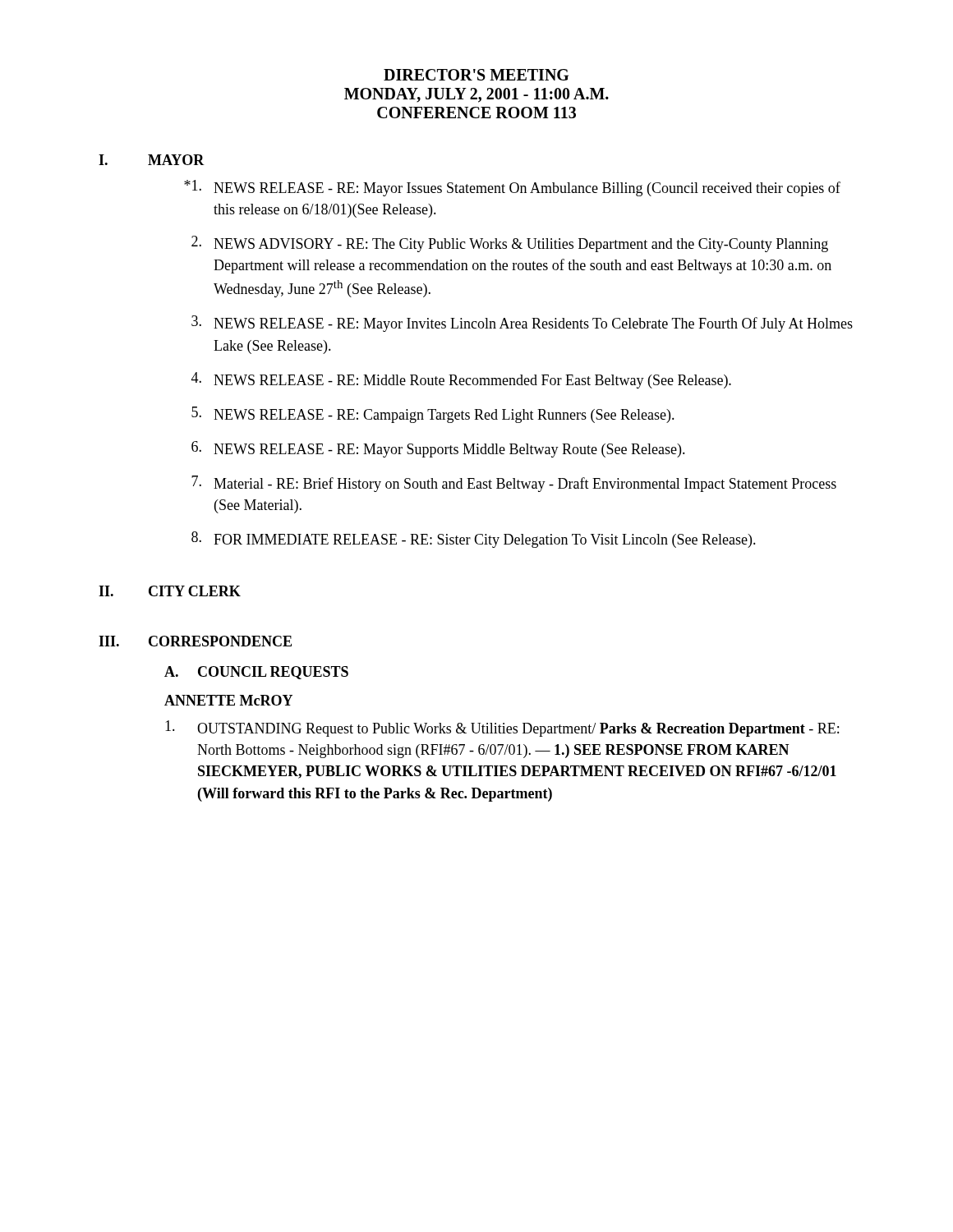Screen dimensions: 1232x953
Task: Locate the section header with the text "III. CORRESPONDENCE"
Action: pos(196,642)
